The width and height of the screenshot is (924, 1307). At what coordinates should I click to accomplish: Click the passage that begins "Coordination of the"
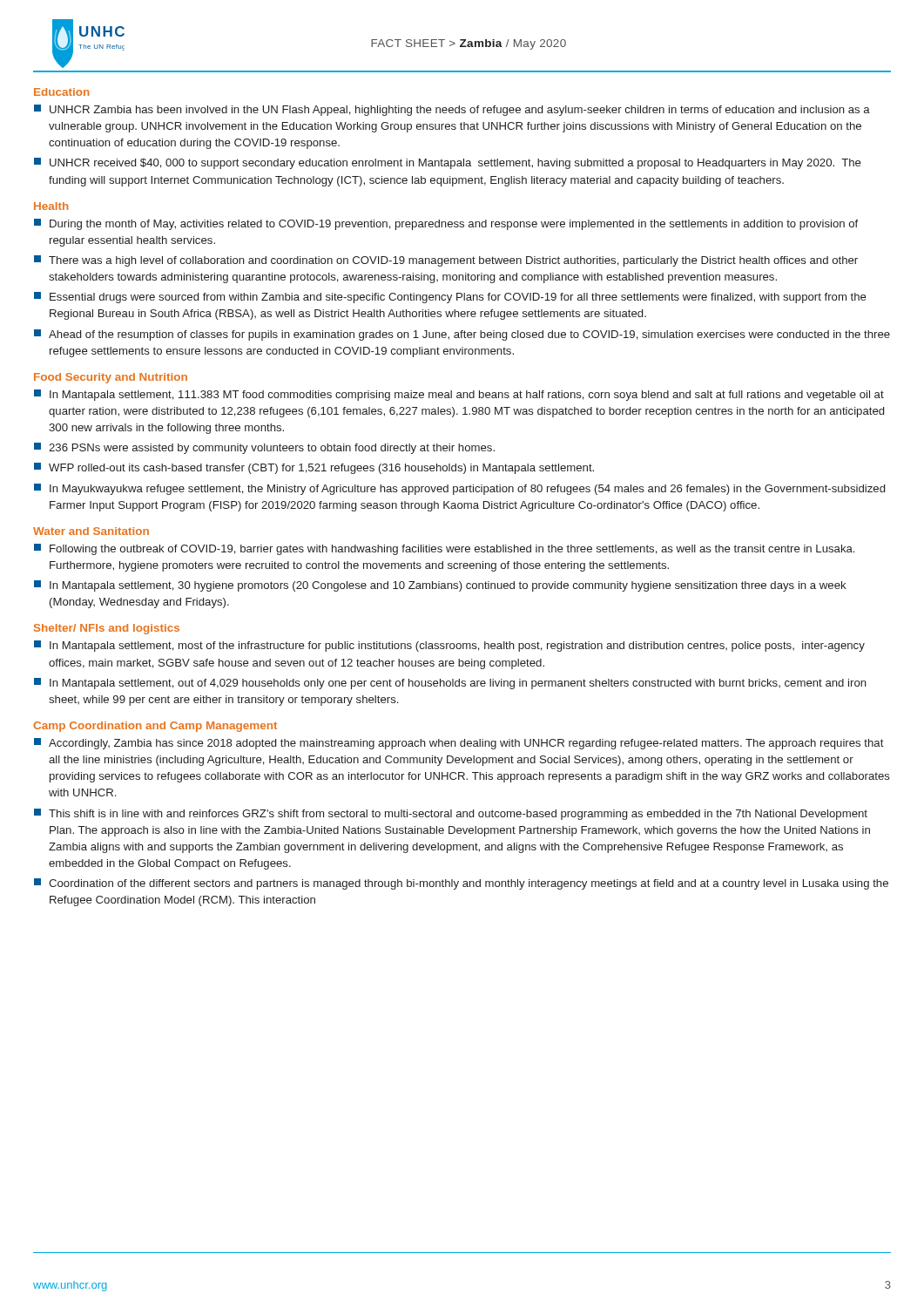462,892
